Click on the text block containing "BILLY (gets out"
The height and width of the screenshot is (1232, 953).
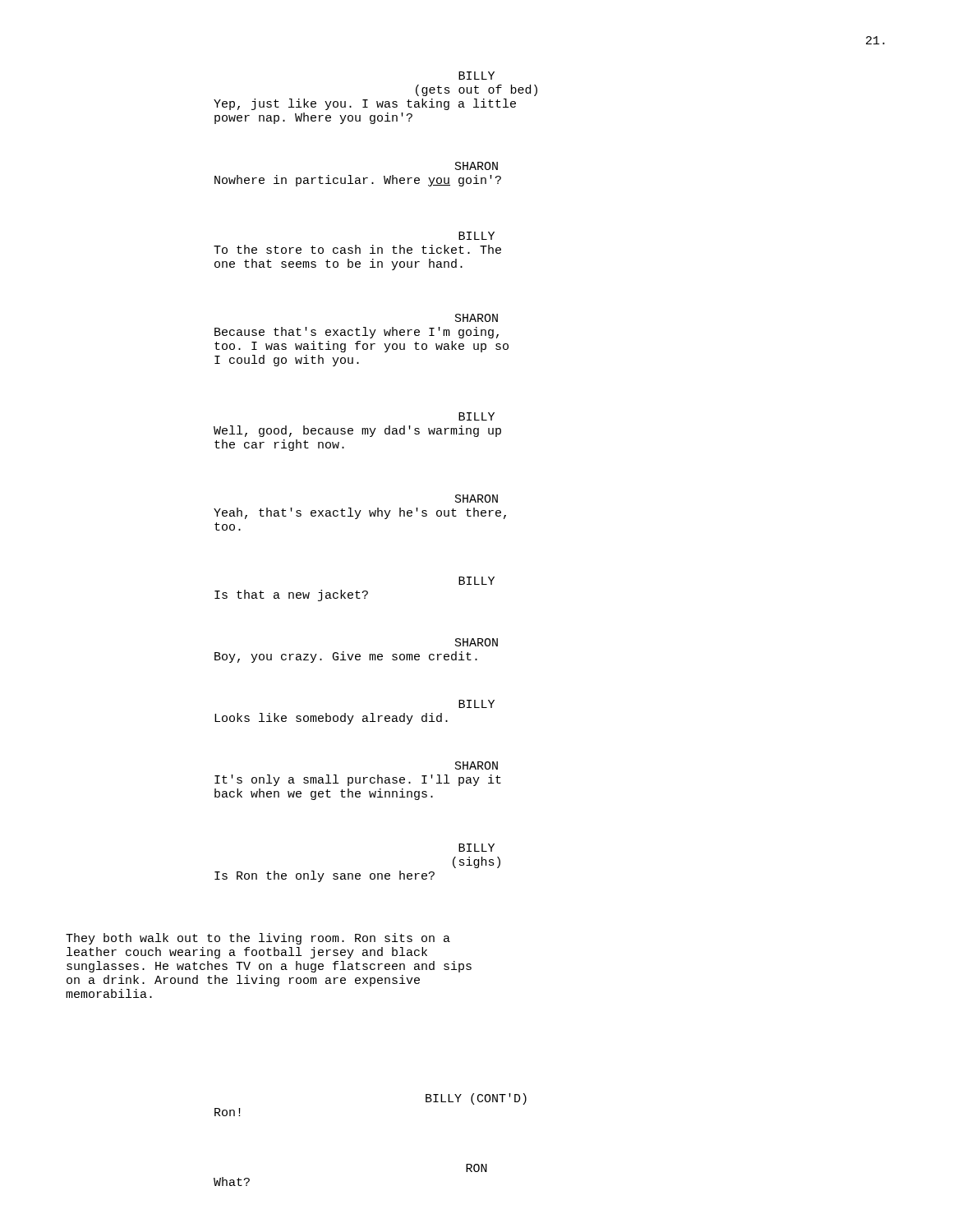coord(476,98)
